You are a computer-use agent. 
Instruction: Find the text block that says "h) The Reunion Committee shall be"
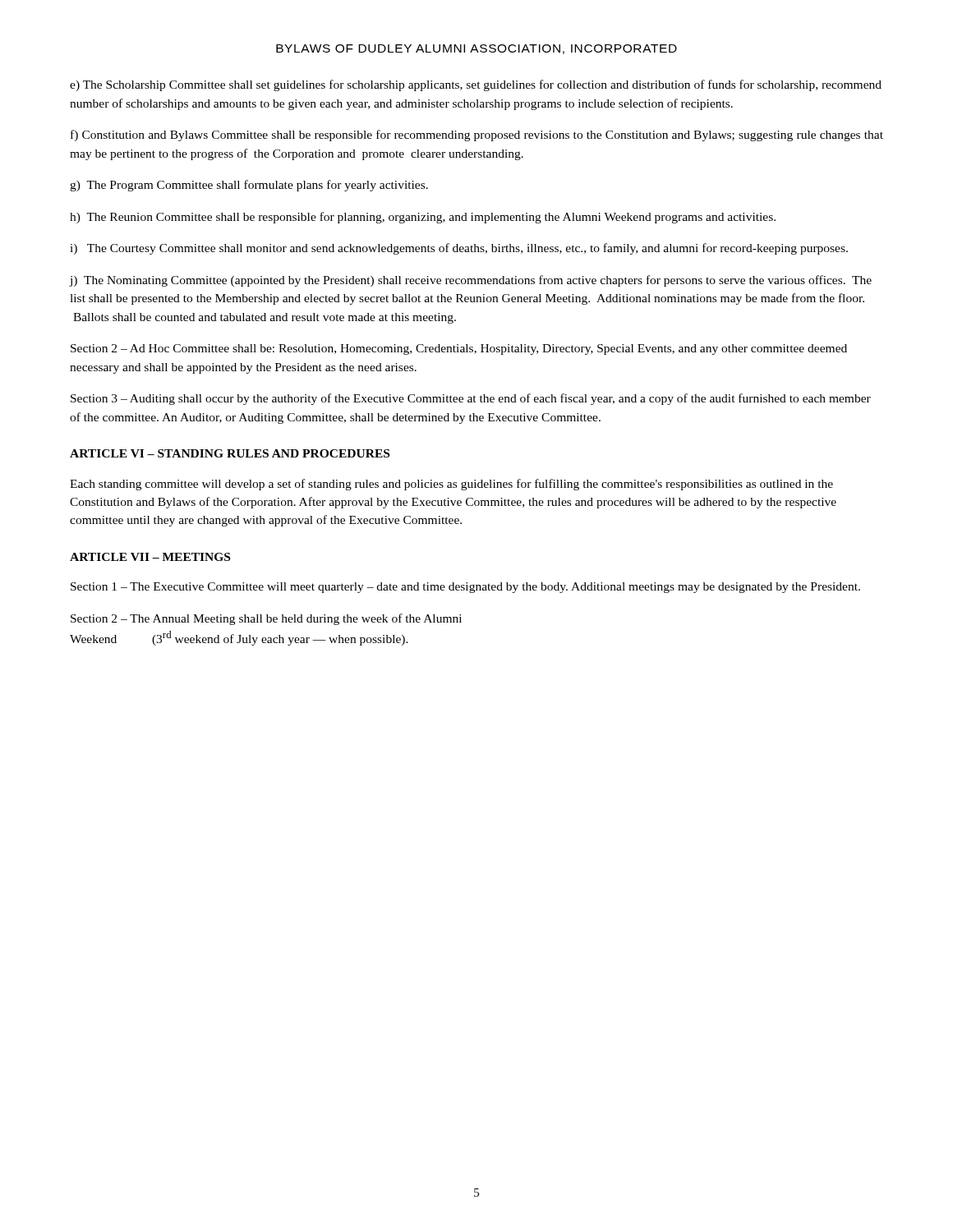423,216
